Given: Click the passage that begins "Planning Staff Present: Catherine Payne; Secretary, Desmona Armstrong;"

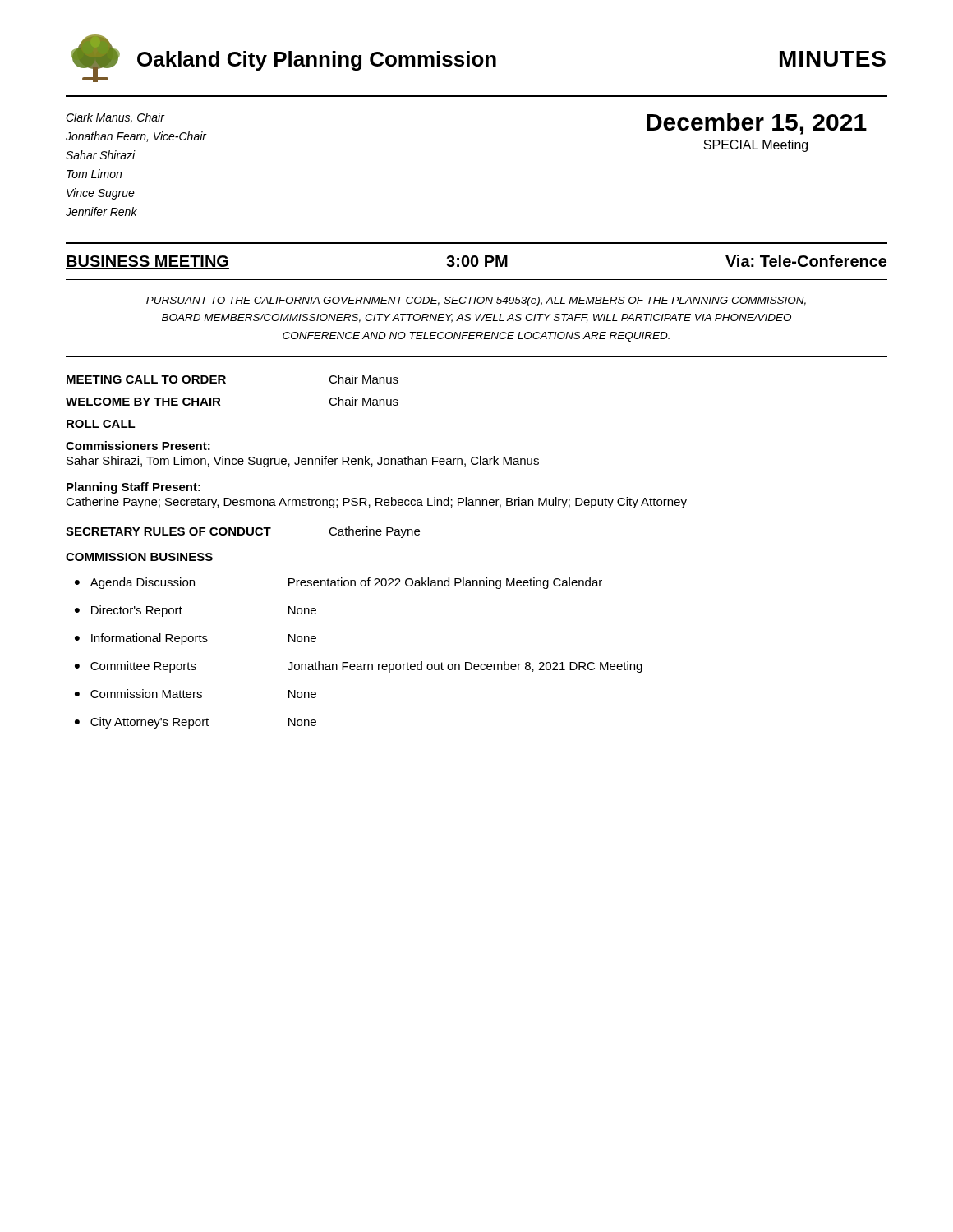Looking at the screenshot, I should point(376,494).
